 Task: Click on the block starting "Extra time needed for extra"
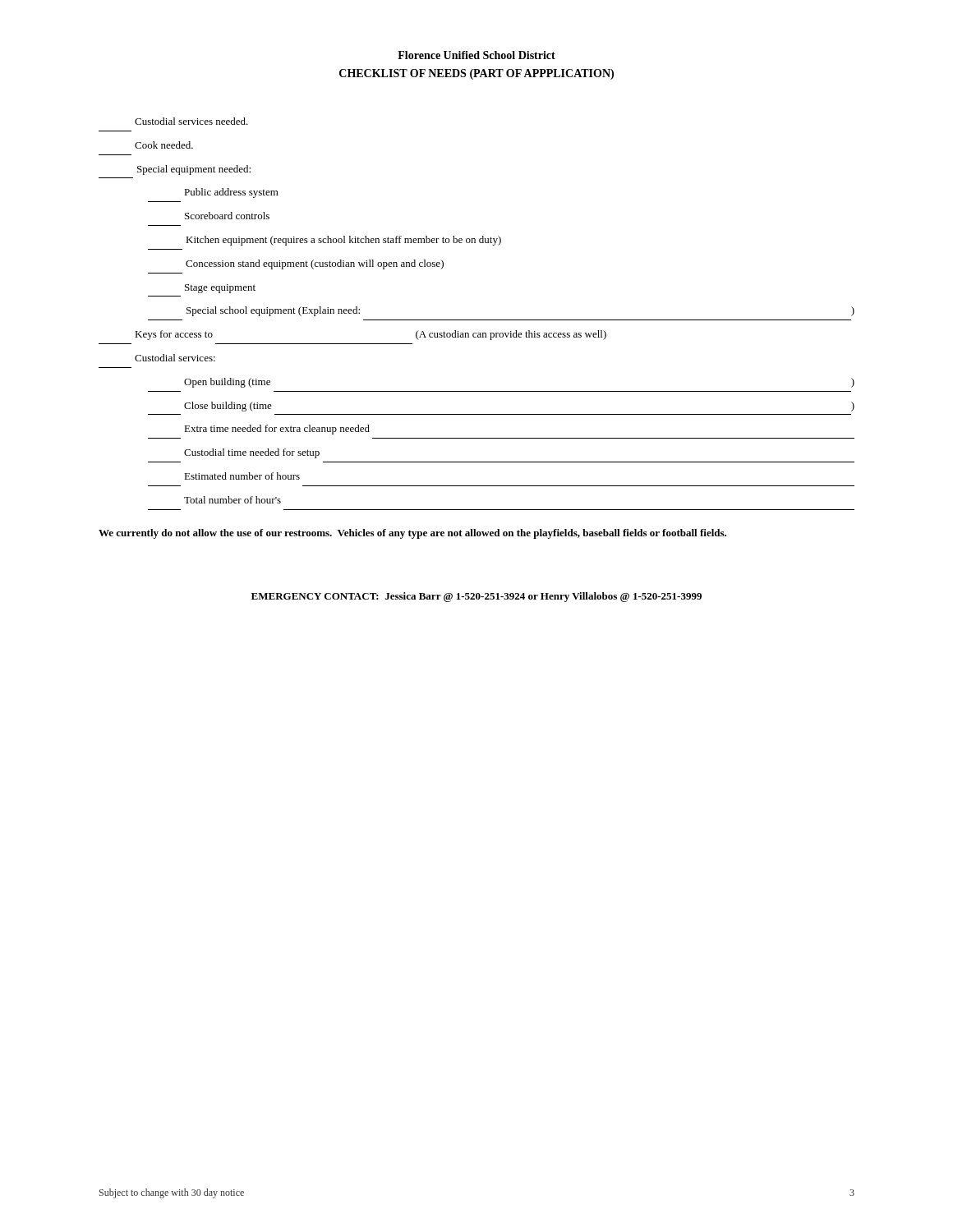click(501, 430)
